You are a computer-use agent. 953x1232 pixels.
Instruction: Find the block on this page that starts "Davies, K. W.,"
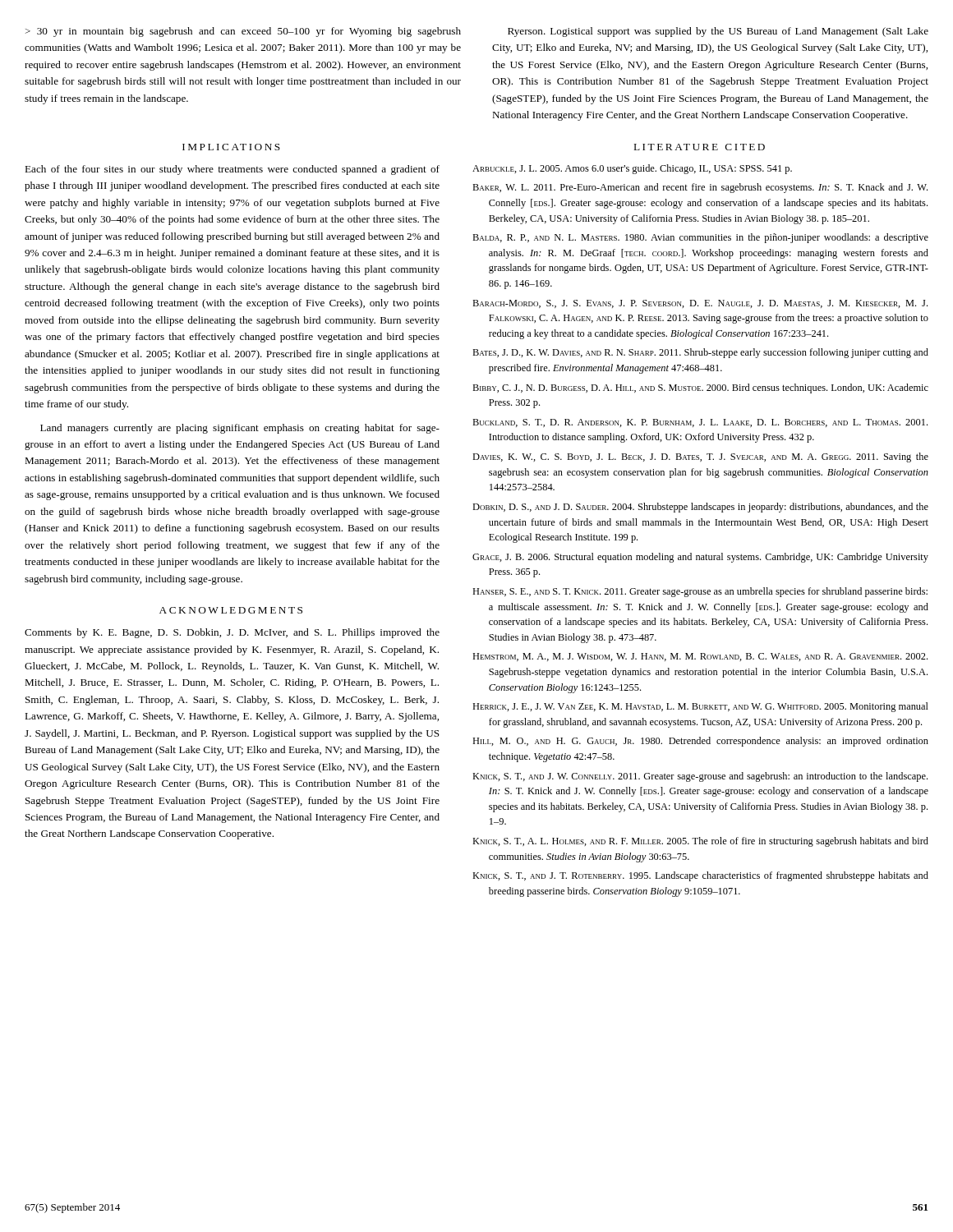tap(700, 472)
